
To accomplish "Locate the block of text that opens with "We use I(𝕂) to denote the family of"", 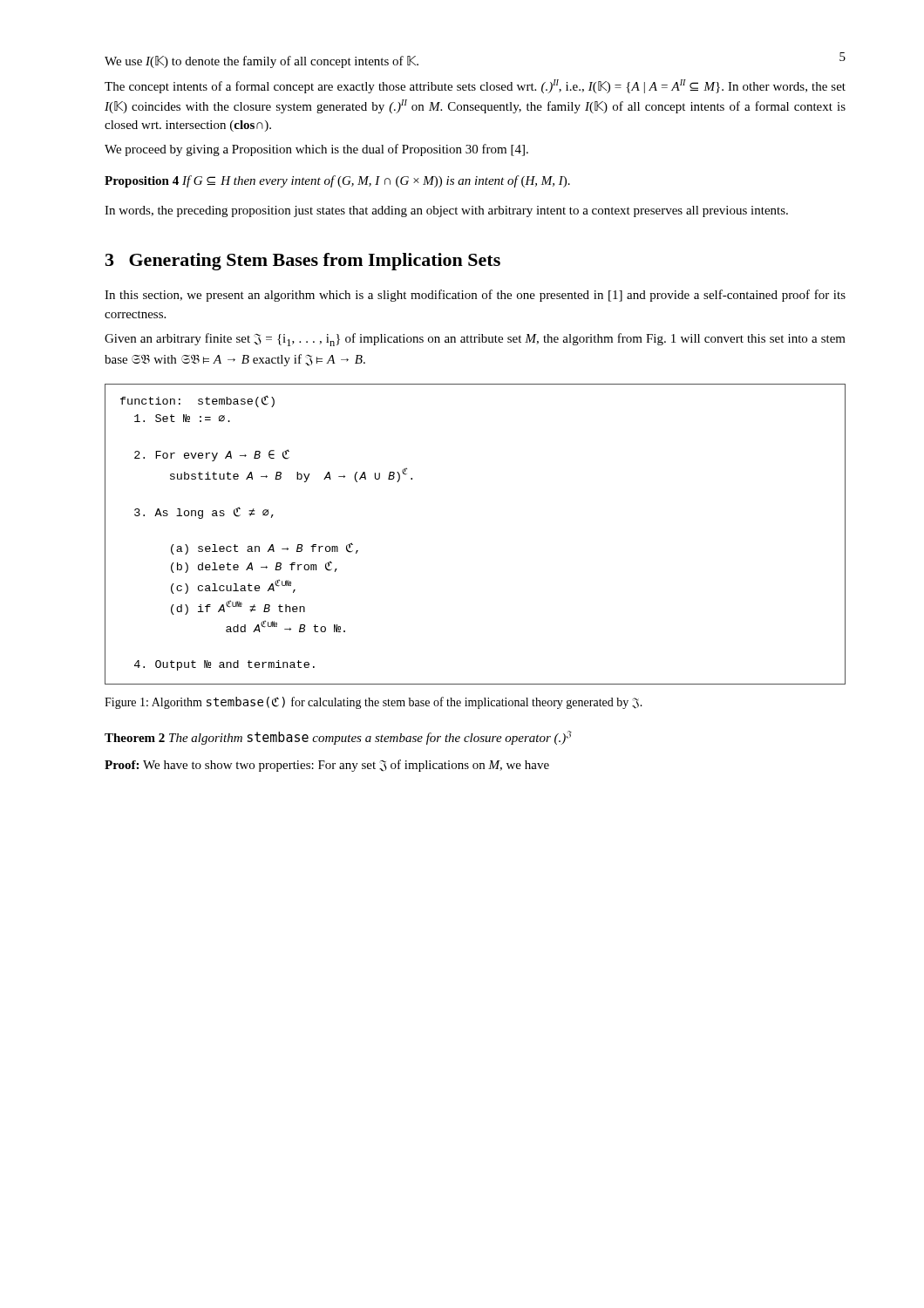I will pos(265,60).
